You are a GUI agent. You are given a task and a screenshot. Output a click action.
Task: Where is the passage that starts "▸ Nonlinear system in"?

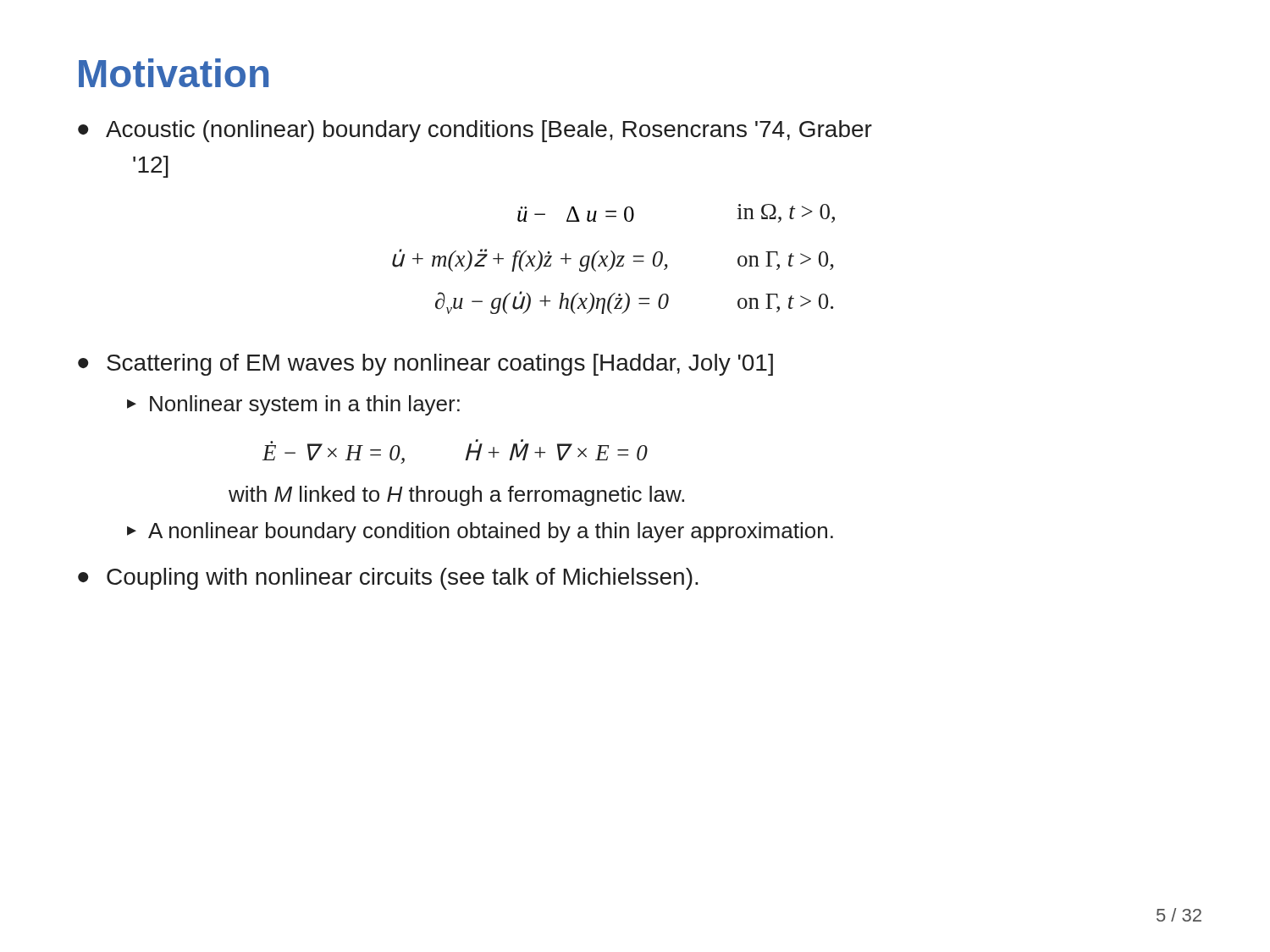click(294, 404)
